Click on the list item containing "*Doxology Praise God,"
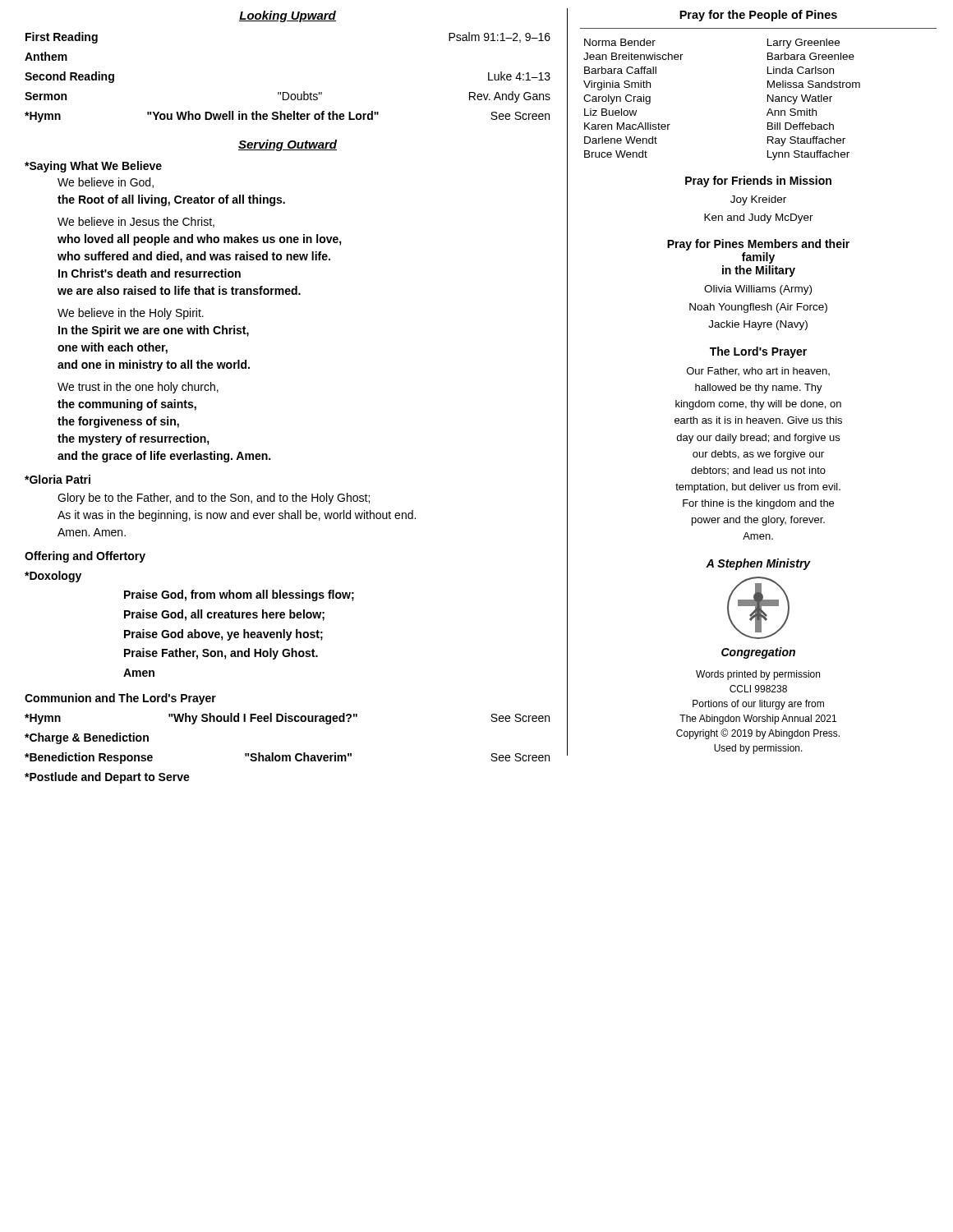The image size is (953, 1232). 288,626
